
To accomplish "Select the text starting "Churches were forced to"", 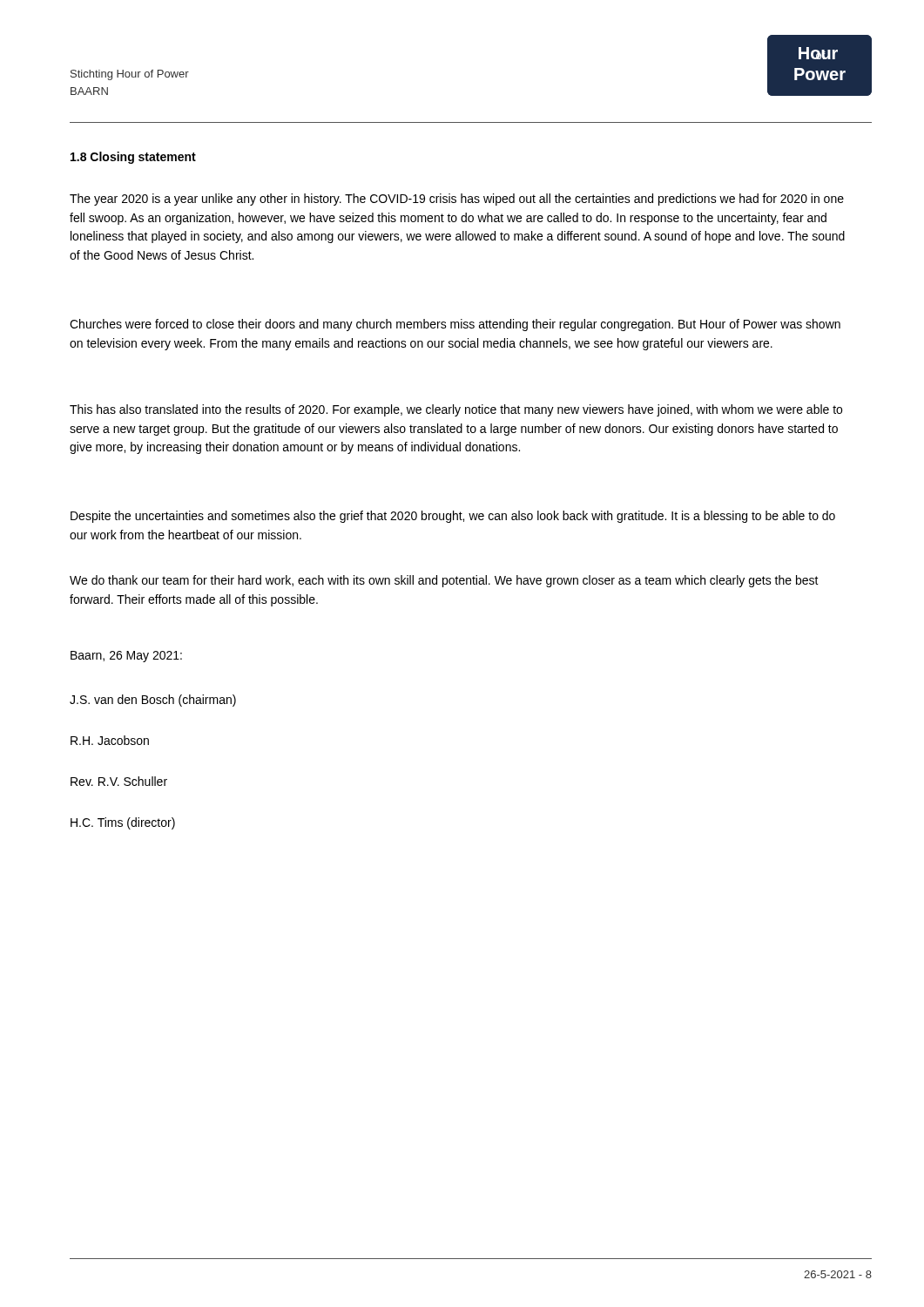I will click(455, 334).
